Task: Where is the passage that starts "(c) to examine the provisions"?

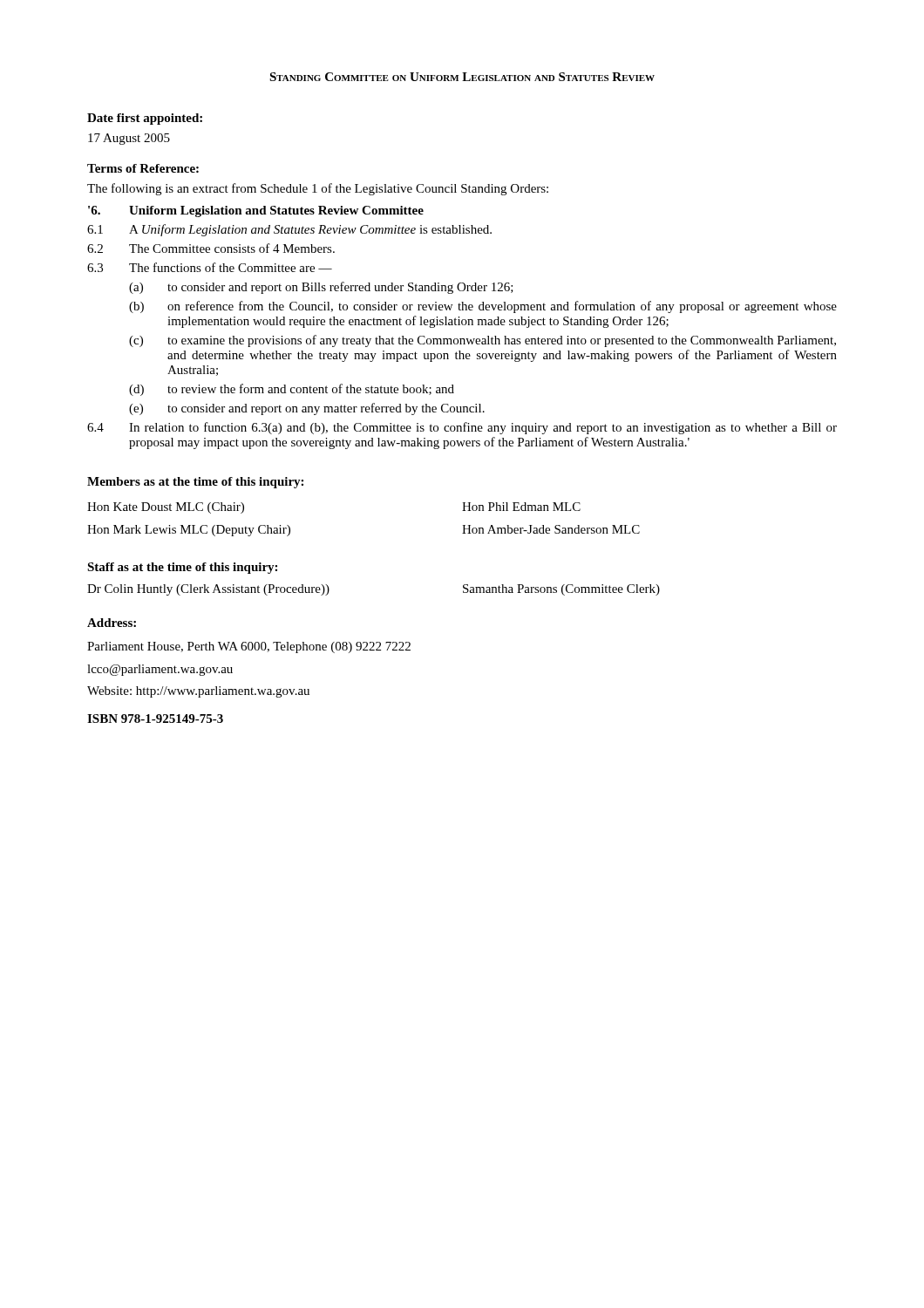Action: (483, 355)
